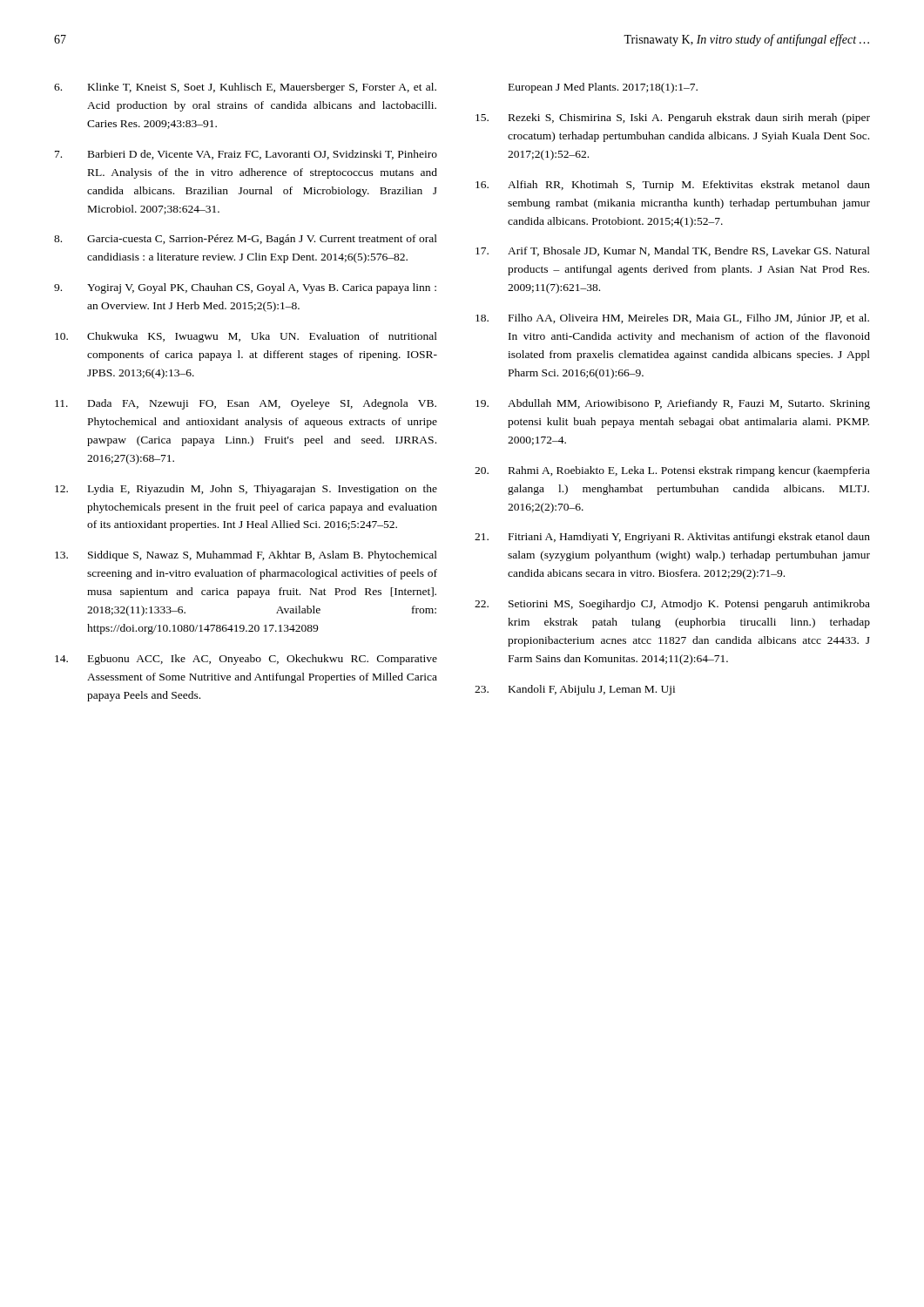Locate the text starting "13. Siddique S, Nawaz S,"
Viewport: 924px width, 1307px height.
[246, 592]
